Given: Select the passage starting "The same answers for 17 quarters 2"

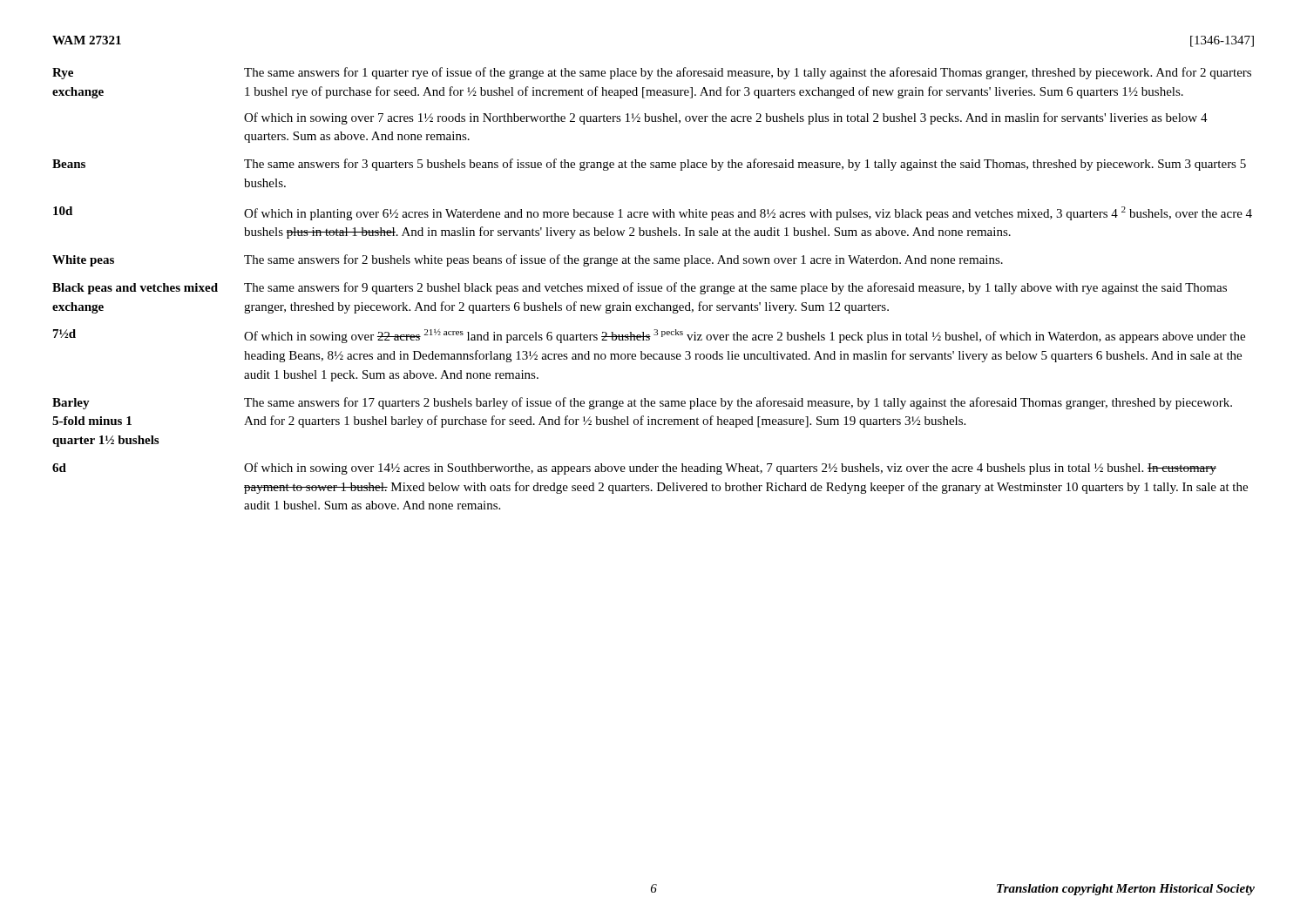Looking at the screenshot, I should 749,412.
